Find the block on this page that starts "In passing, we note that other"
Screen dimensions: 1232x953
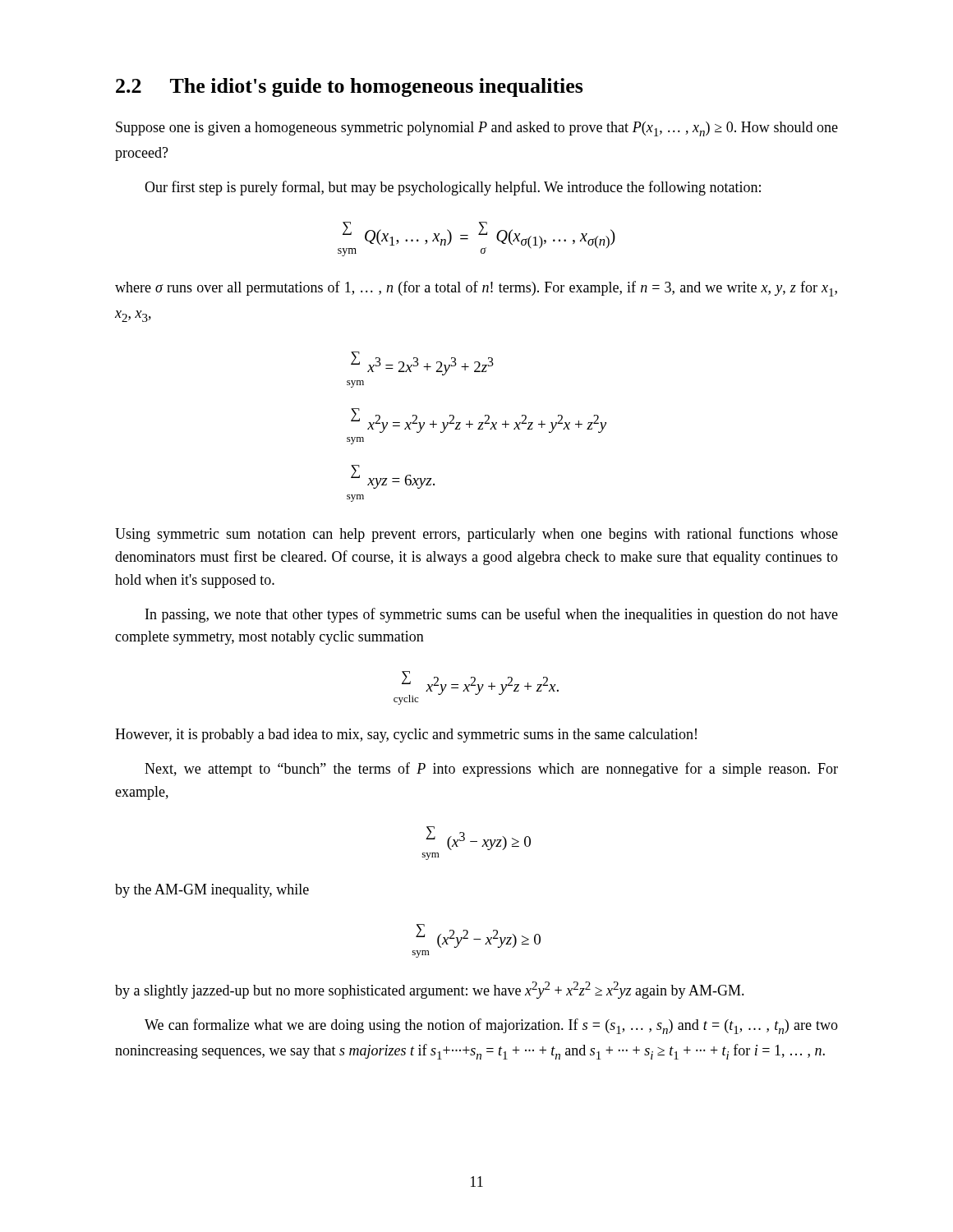[x=476, y=626]
